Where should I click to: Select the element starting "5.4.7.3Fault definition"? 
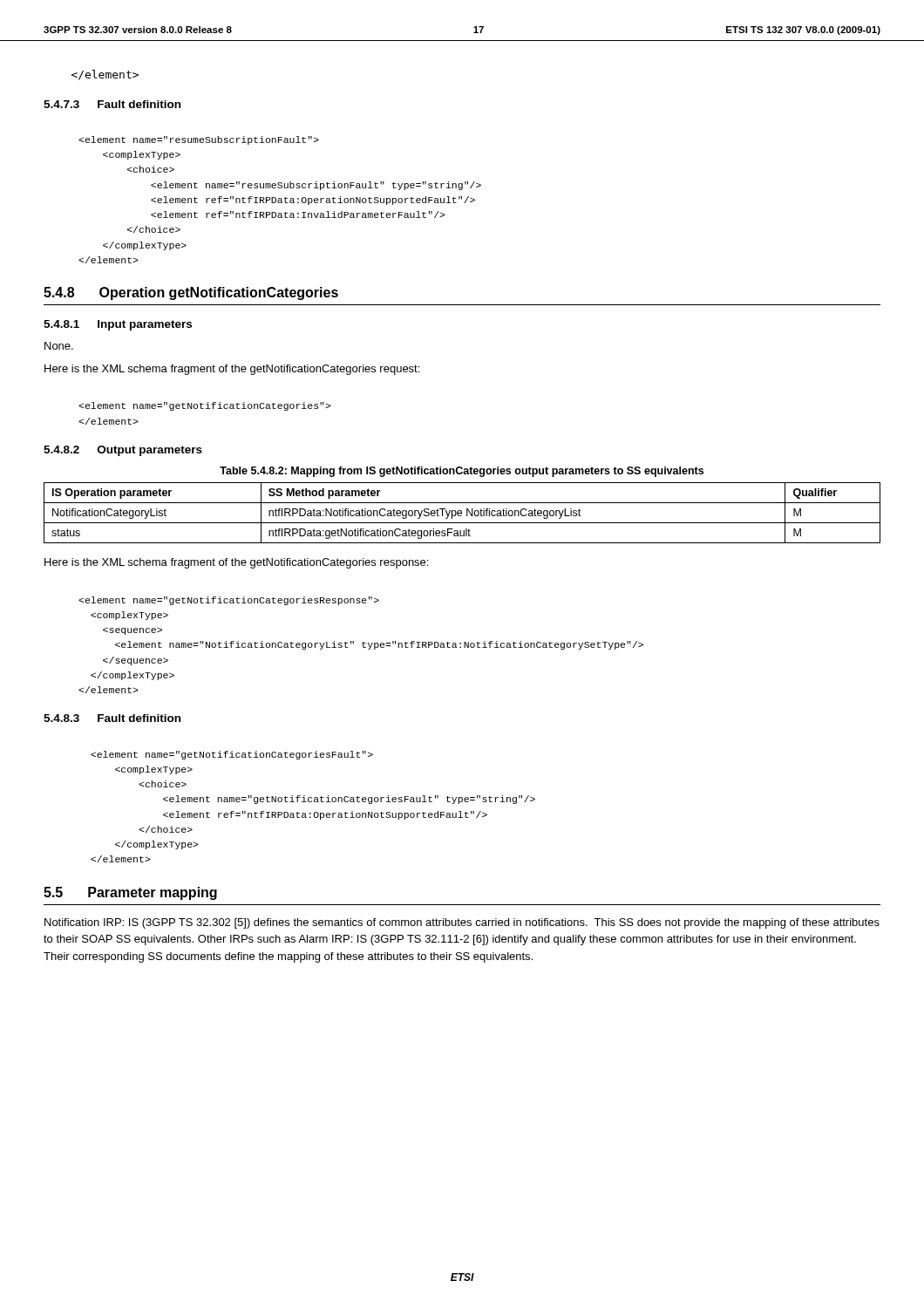tap(112, 104)
